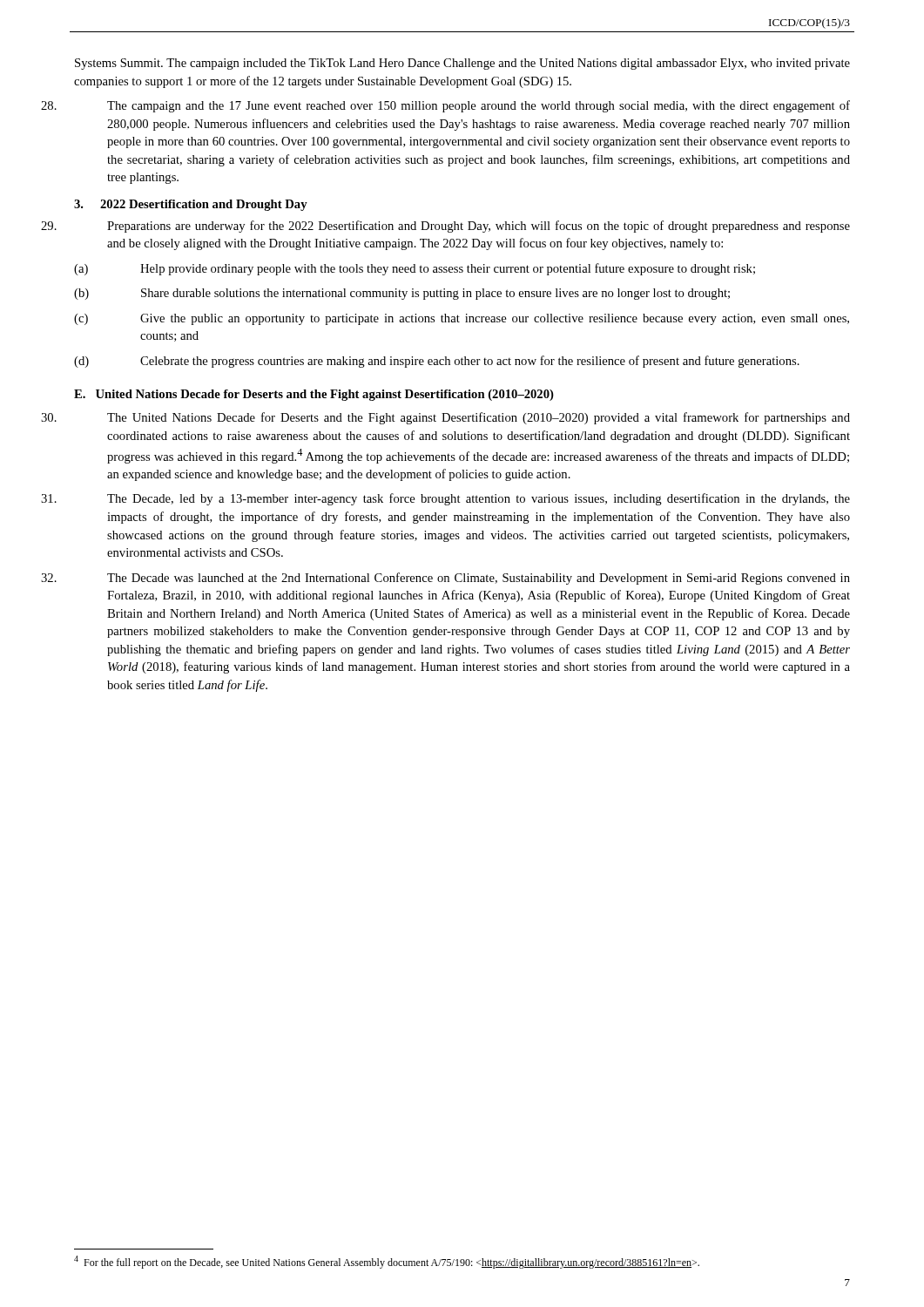Locate the footnote with the text "4 For the"
Screen dimensions: 1307x924
point(387,1261)
